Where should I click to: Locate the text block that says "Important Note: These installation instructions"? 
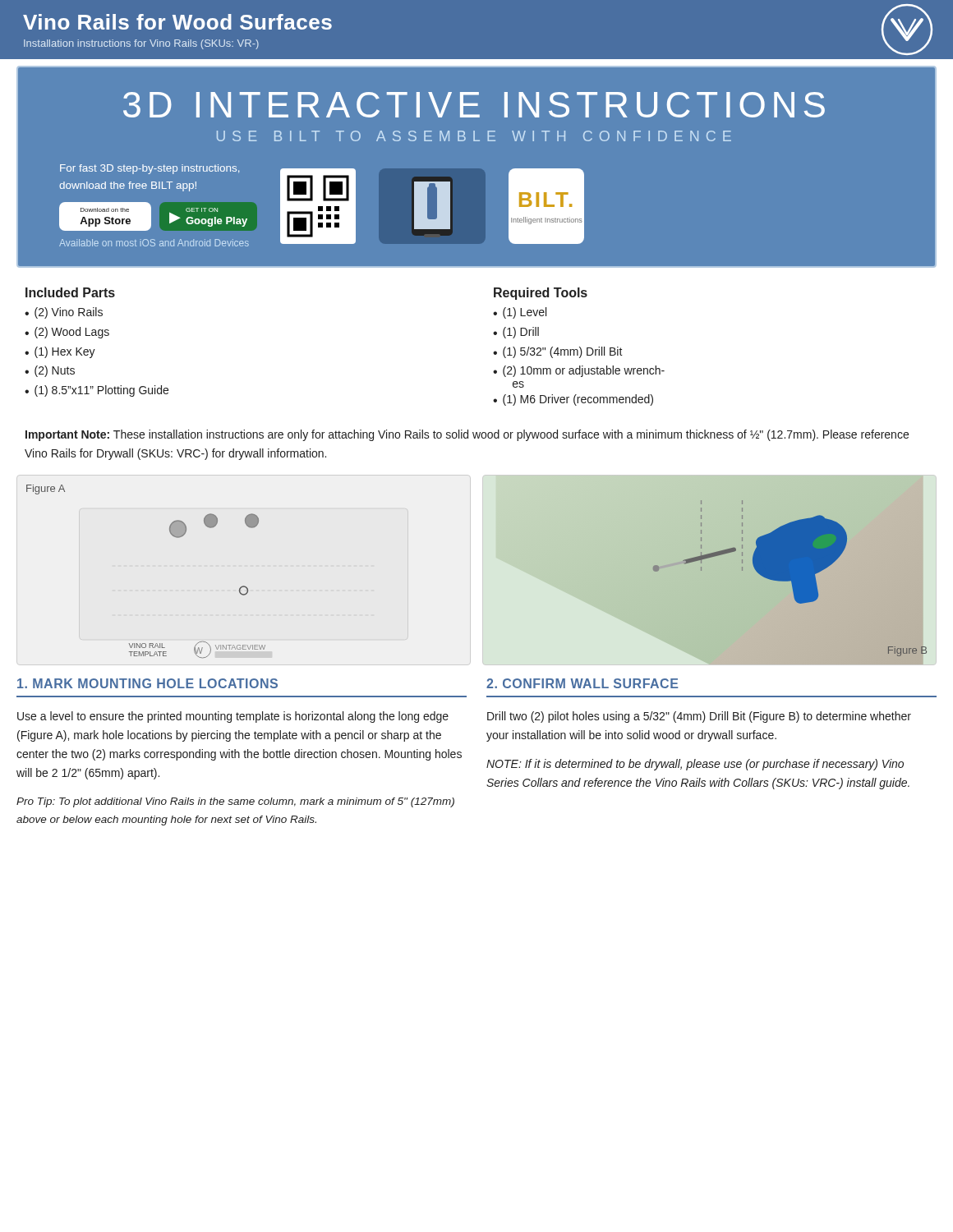pyautogui.click(x=467, y=444)
